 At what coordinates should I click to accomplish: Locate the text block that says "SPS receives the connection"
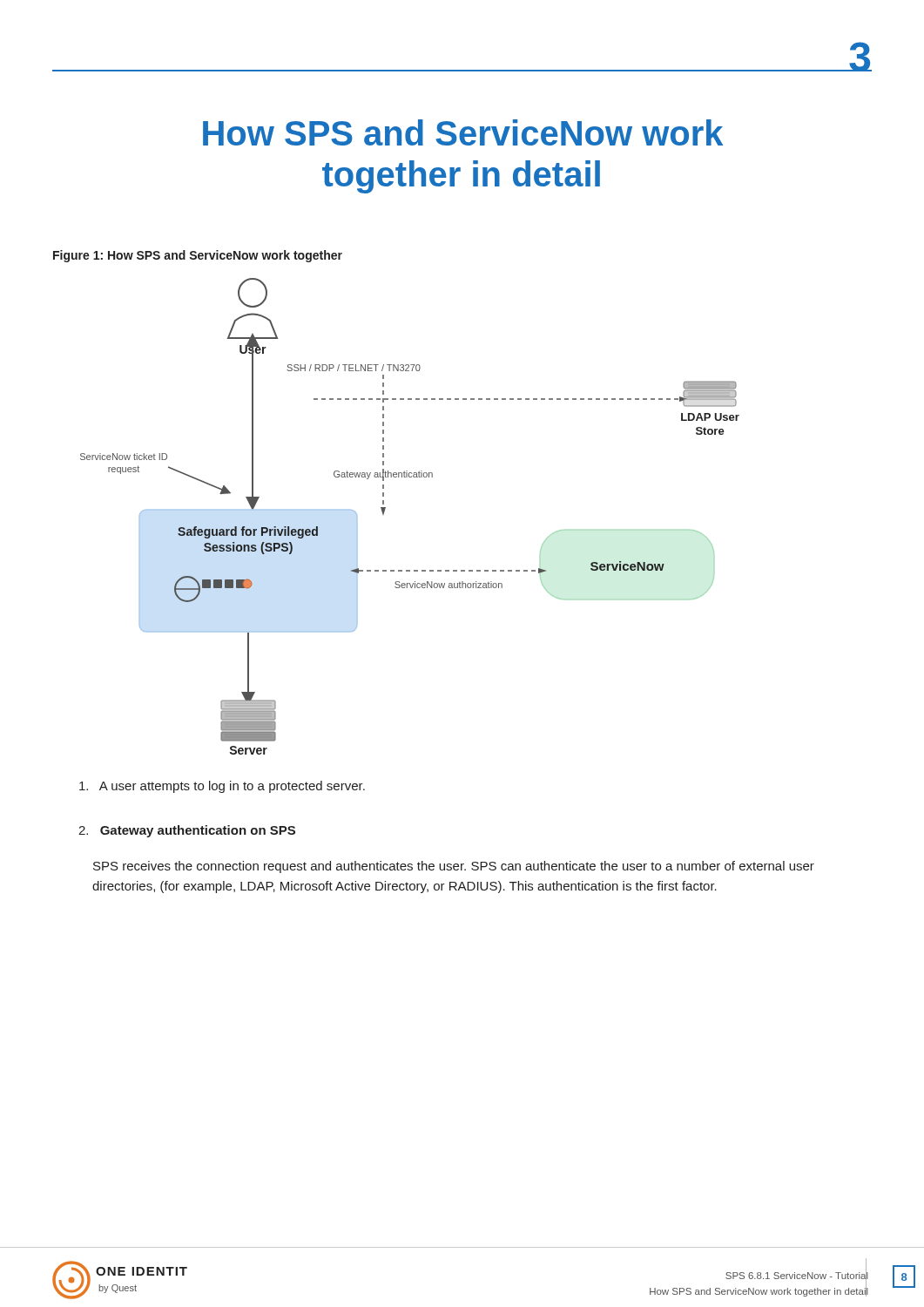[x=453, y=876]
